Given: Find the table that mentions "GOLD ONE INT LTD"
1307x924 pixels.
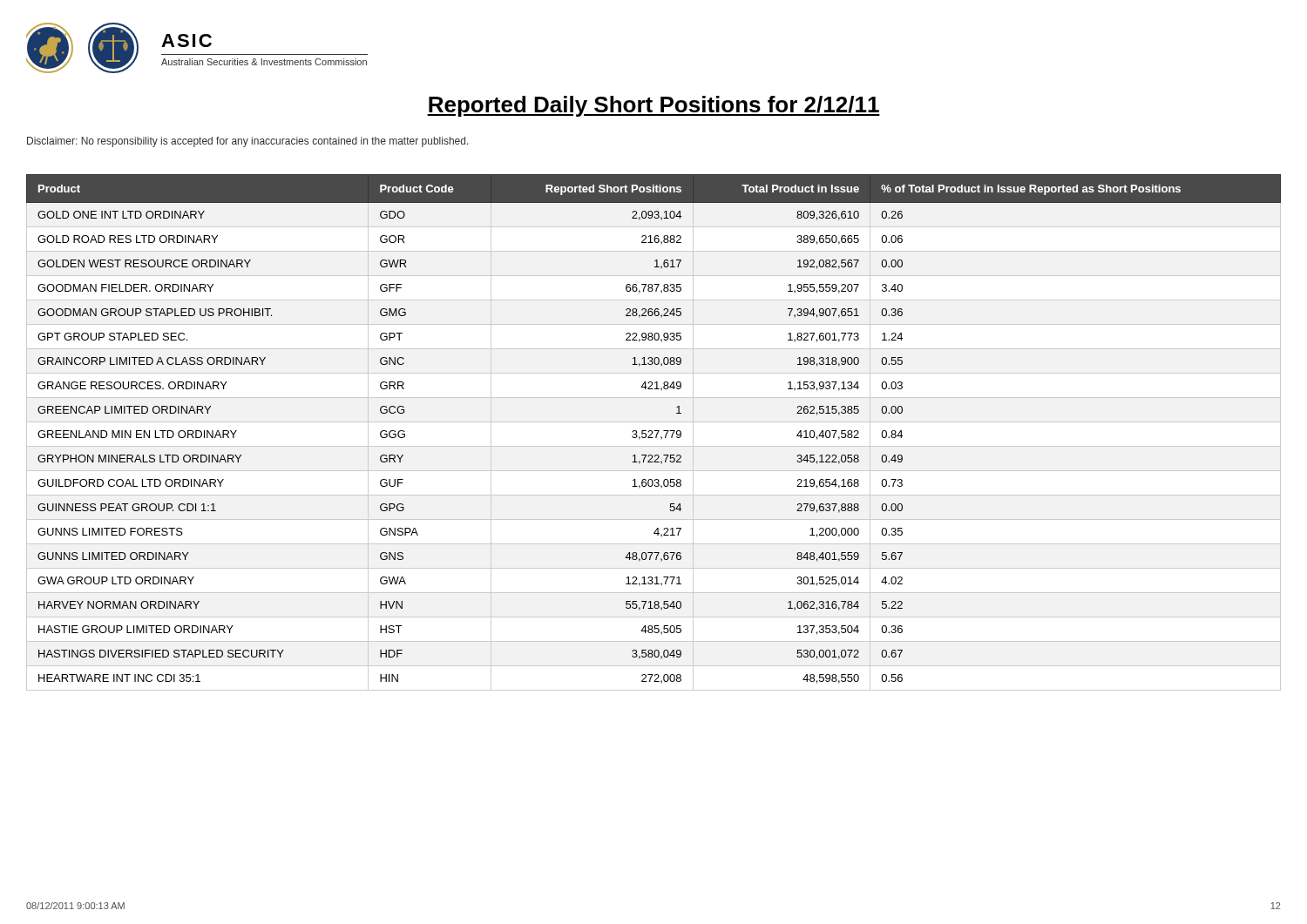Looking at the screenshot, I should 654,432.
